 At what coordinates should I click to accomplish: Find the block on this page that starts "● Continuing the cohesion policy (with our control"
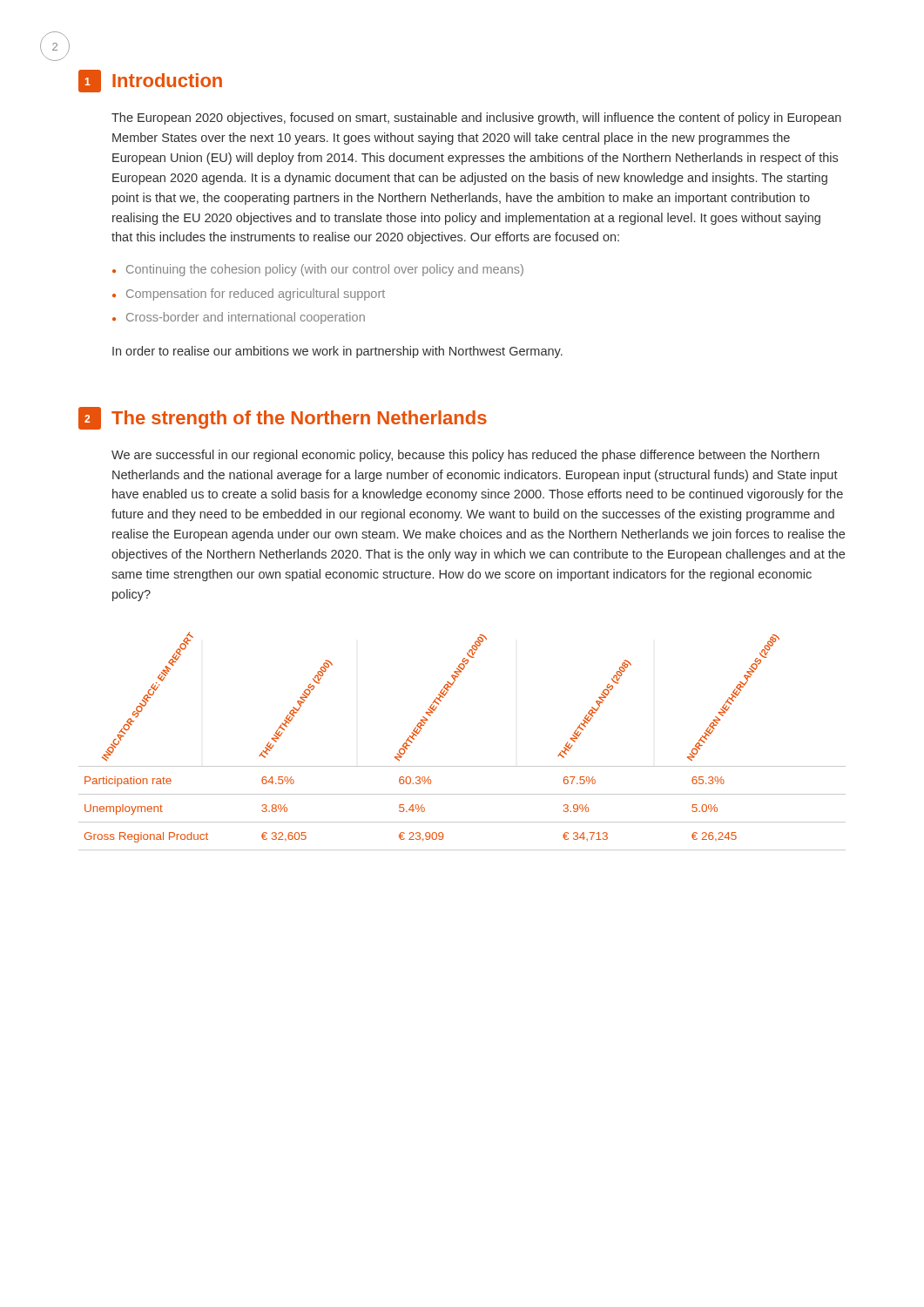(318, 270)
